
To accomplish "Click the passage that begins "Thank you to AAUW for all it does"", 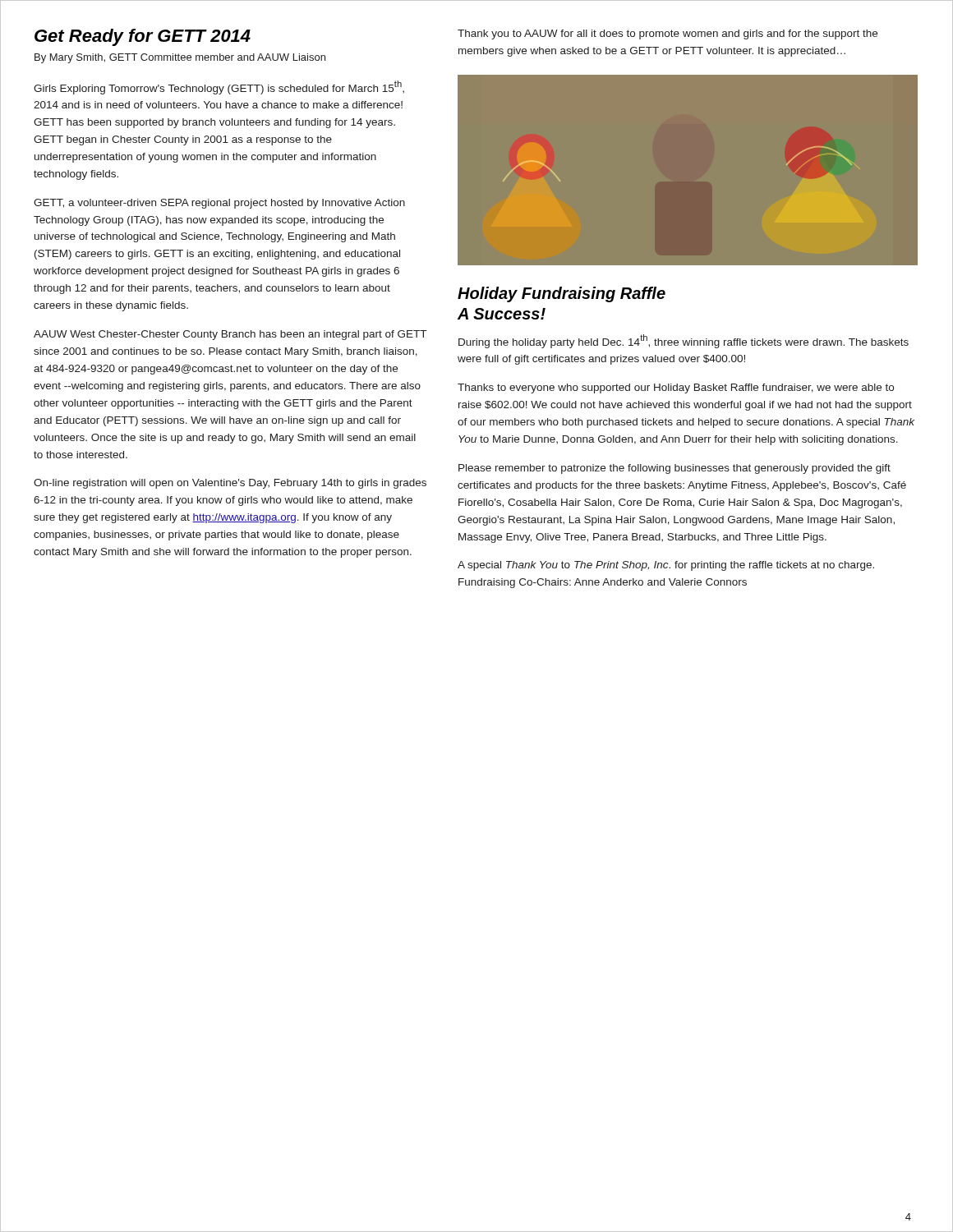I will coord(668,42).
